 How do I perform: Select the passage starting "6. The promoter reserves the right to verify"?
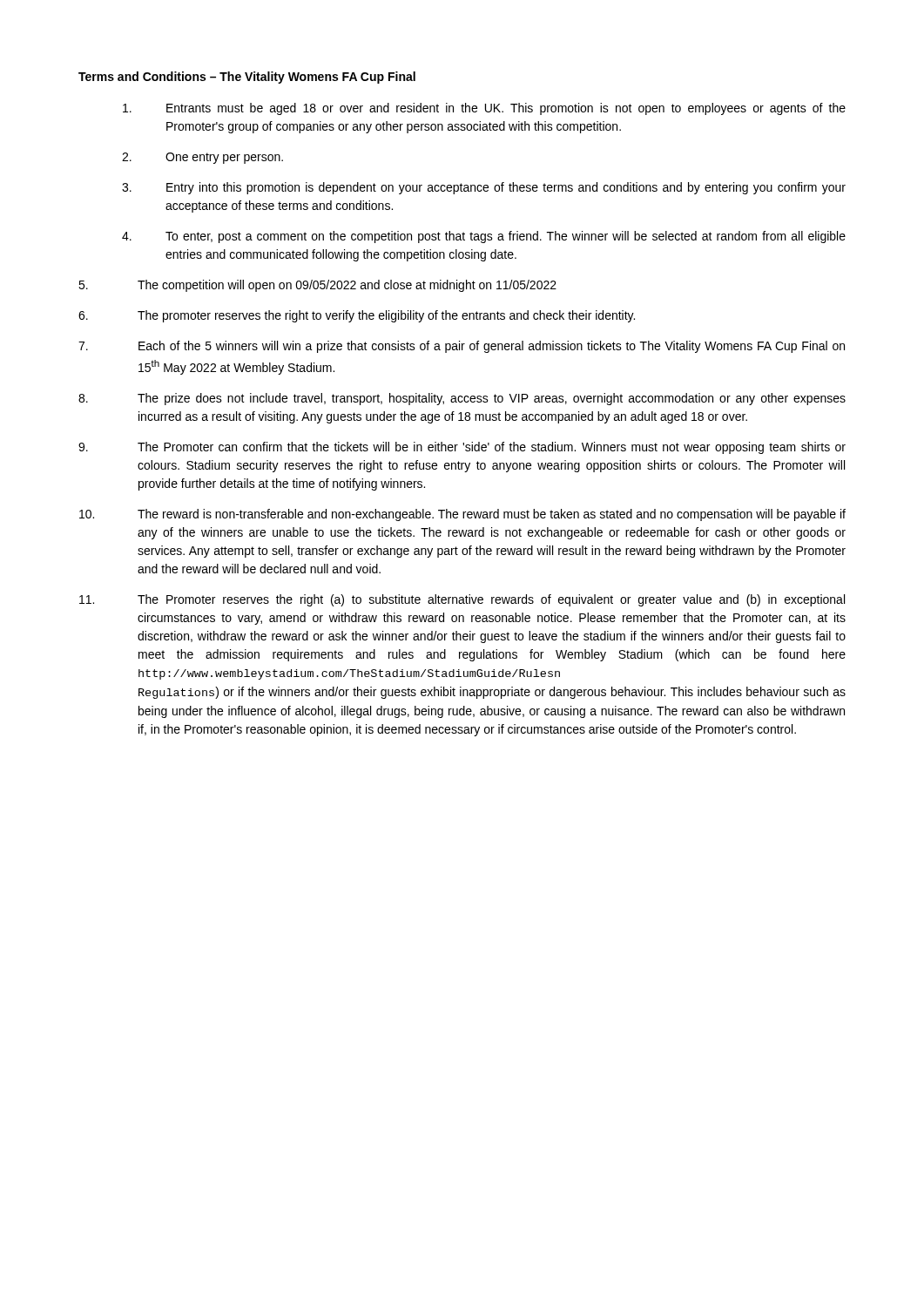pos(462,316)
